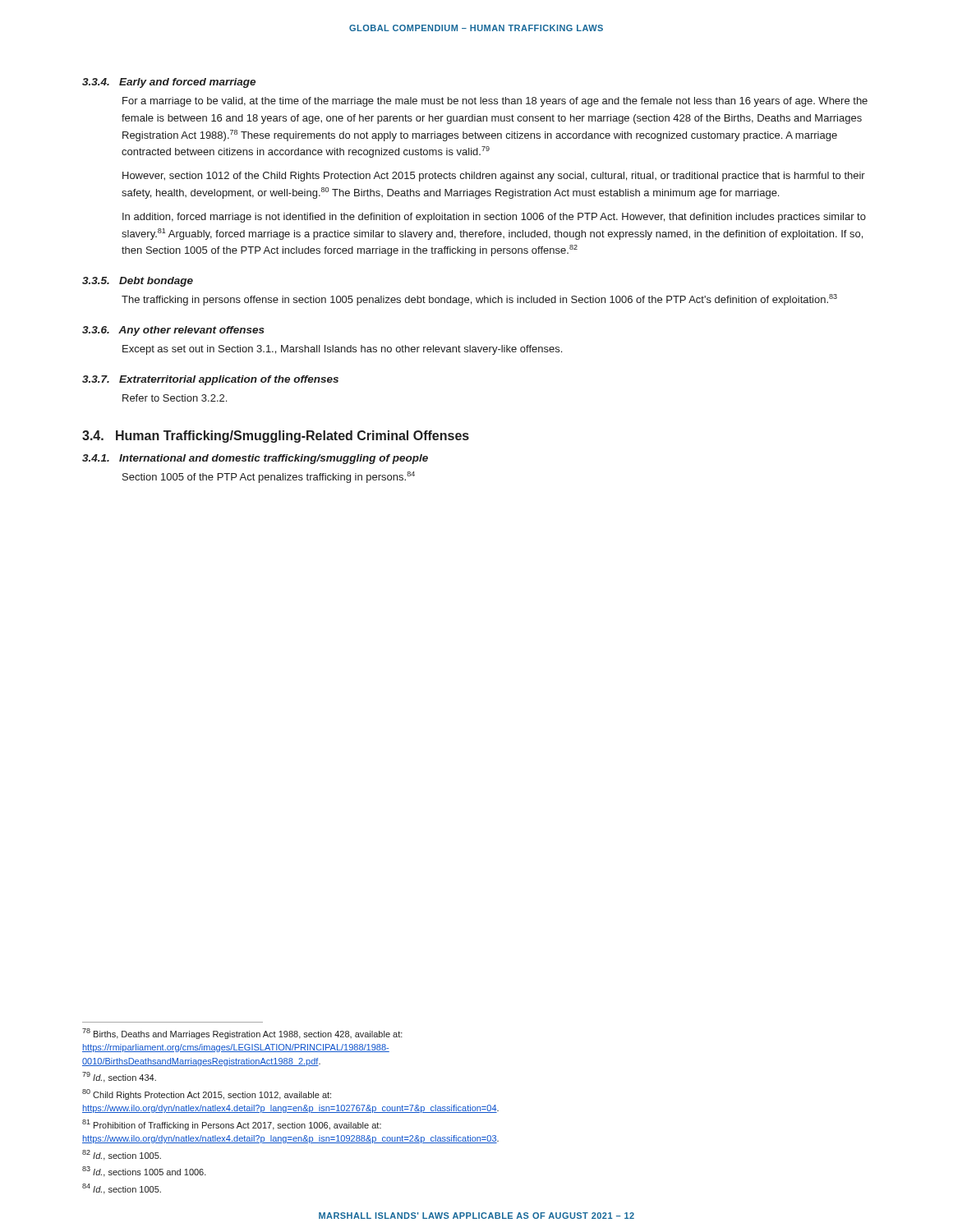This screenshot has width=953, height=1232.
Task: Select the footnote that says "78 Births, Deaths and Marriages"
Action: [242, 1046]
